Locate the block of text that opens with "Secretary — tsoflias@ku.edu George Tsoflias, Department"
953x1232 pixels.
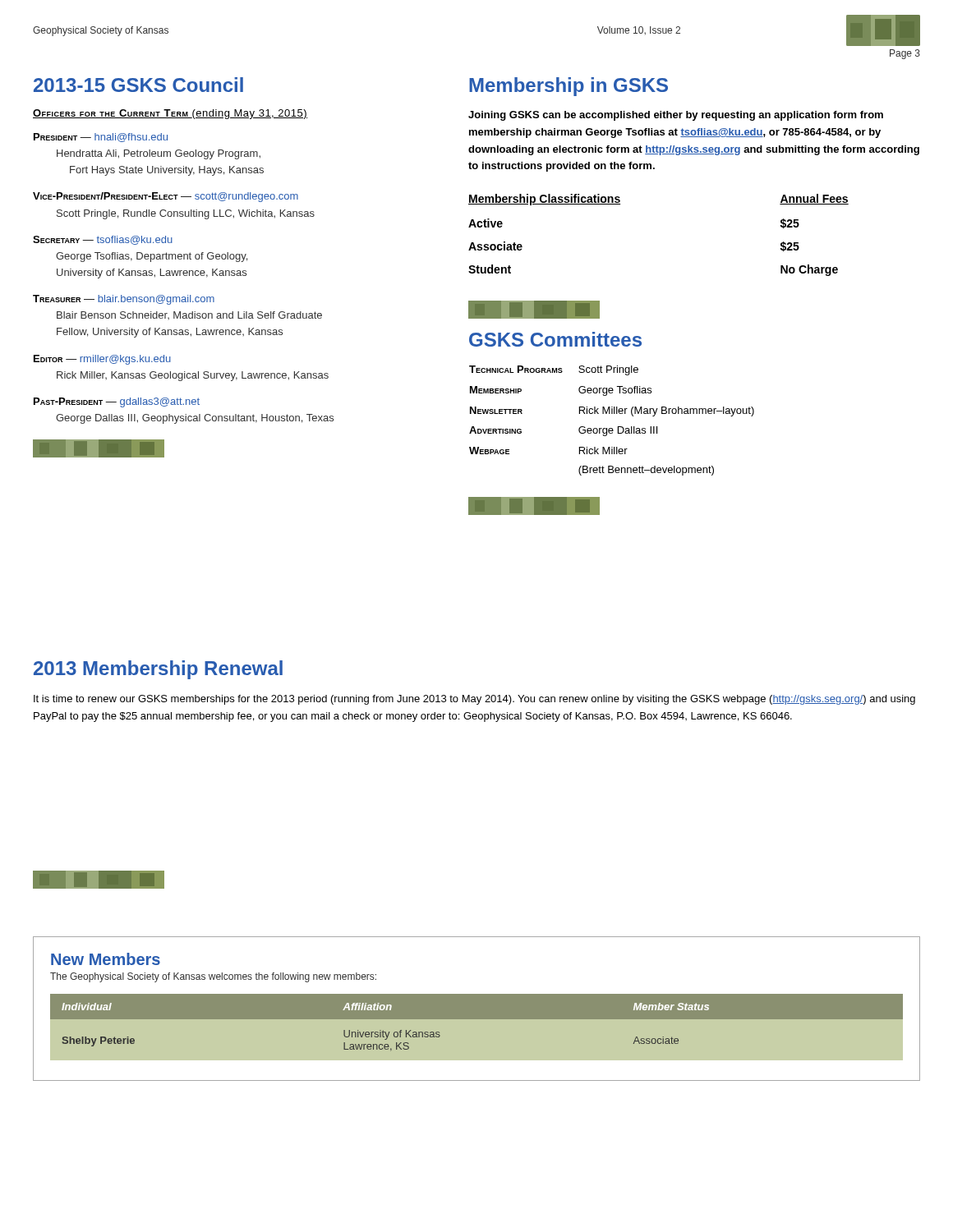tap(234, 257)
